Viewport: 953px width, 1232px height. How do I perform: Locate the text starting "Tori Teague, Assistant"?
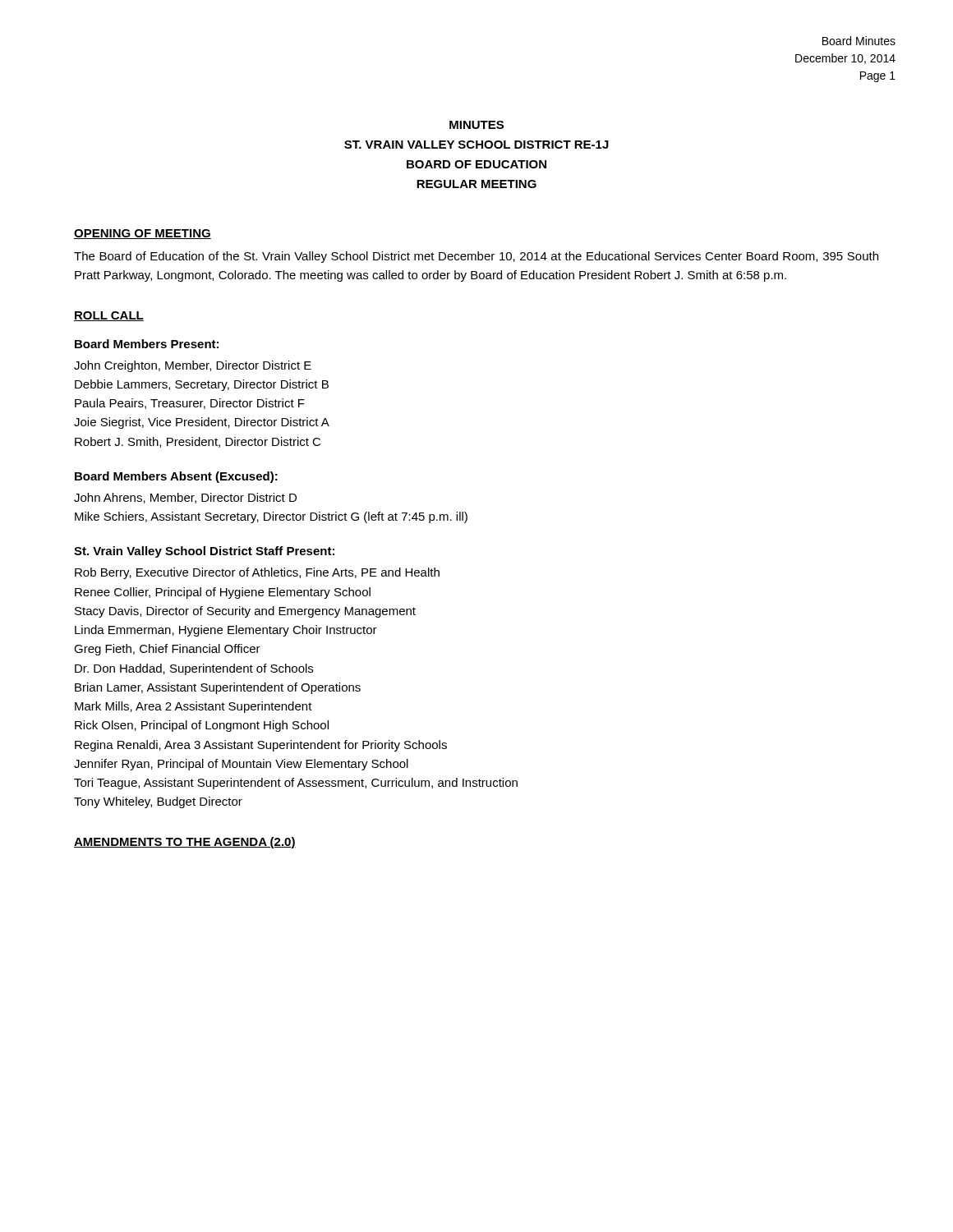(296, 782)
